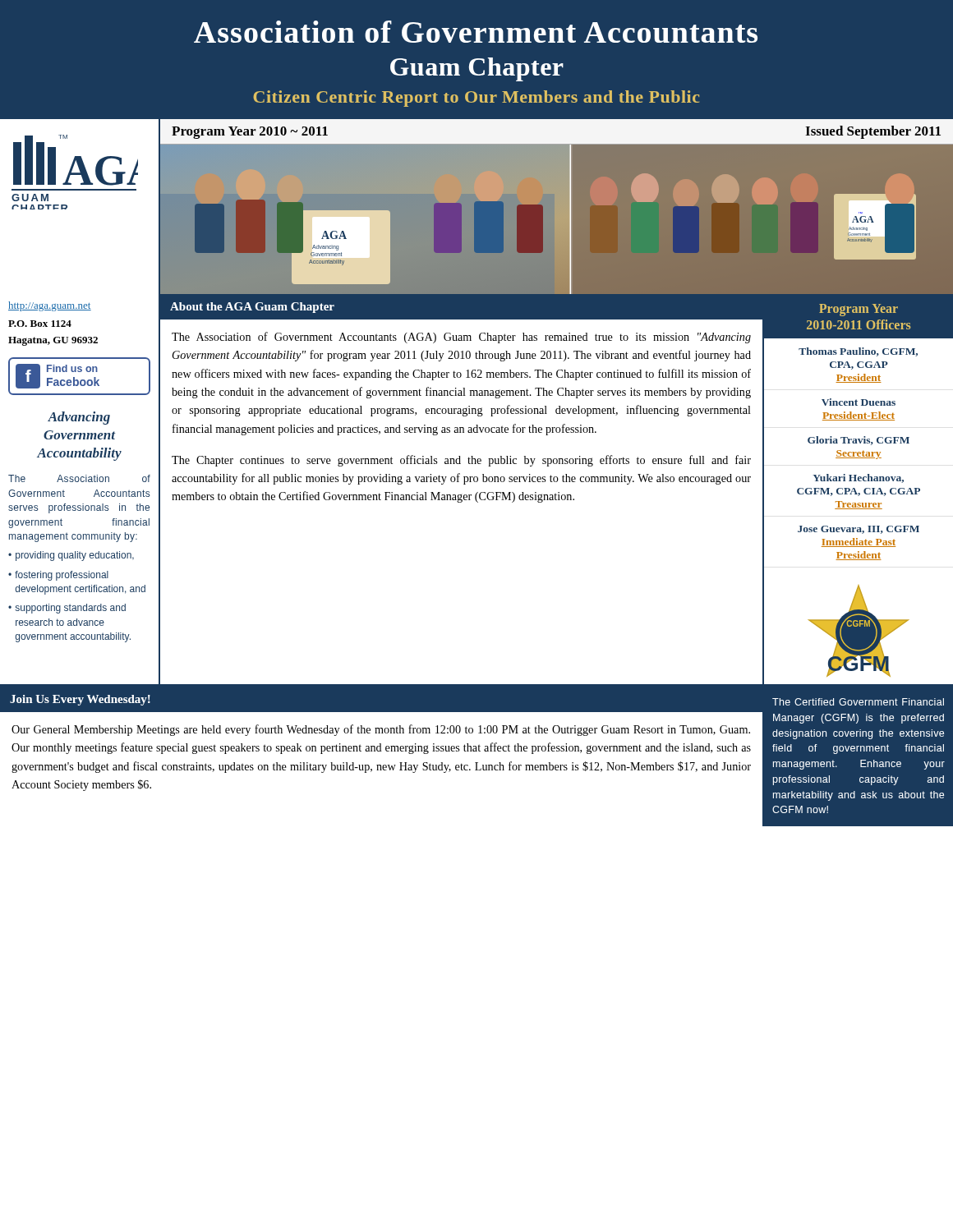Locate the text block starting "•providing quality education,"
The width and height of the screenshot is (953, 1232).
pyautogui.click(x=71, y=556)
